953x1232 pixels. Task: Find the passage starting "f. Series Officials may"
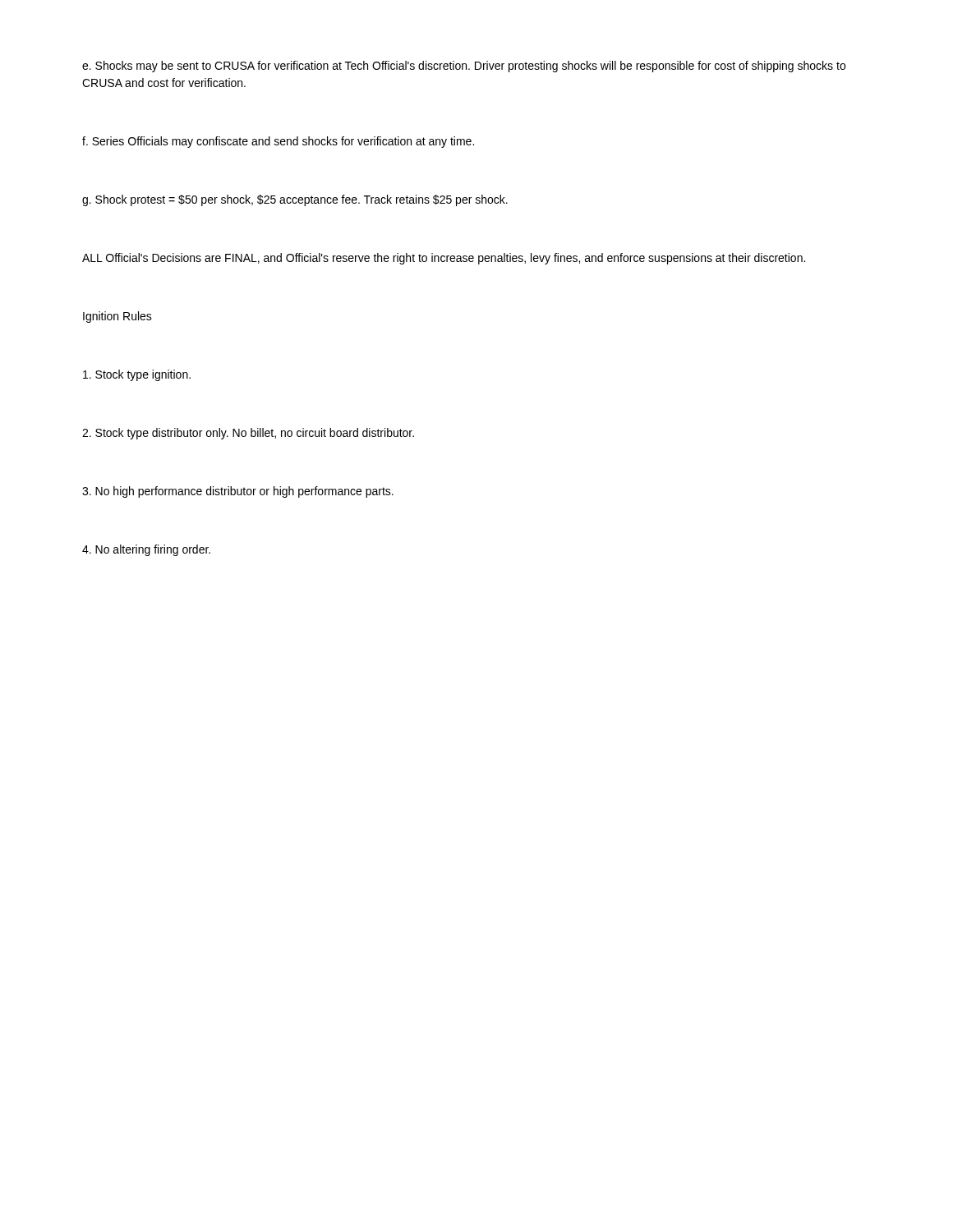(x=279, y=141)
